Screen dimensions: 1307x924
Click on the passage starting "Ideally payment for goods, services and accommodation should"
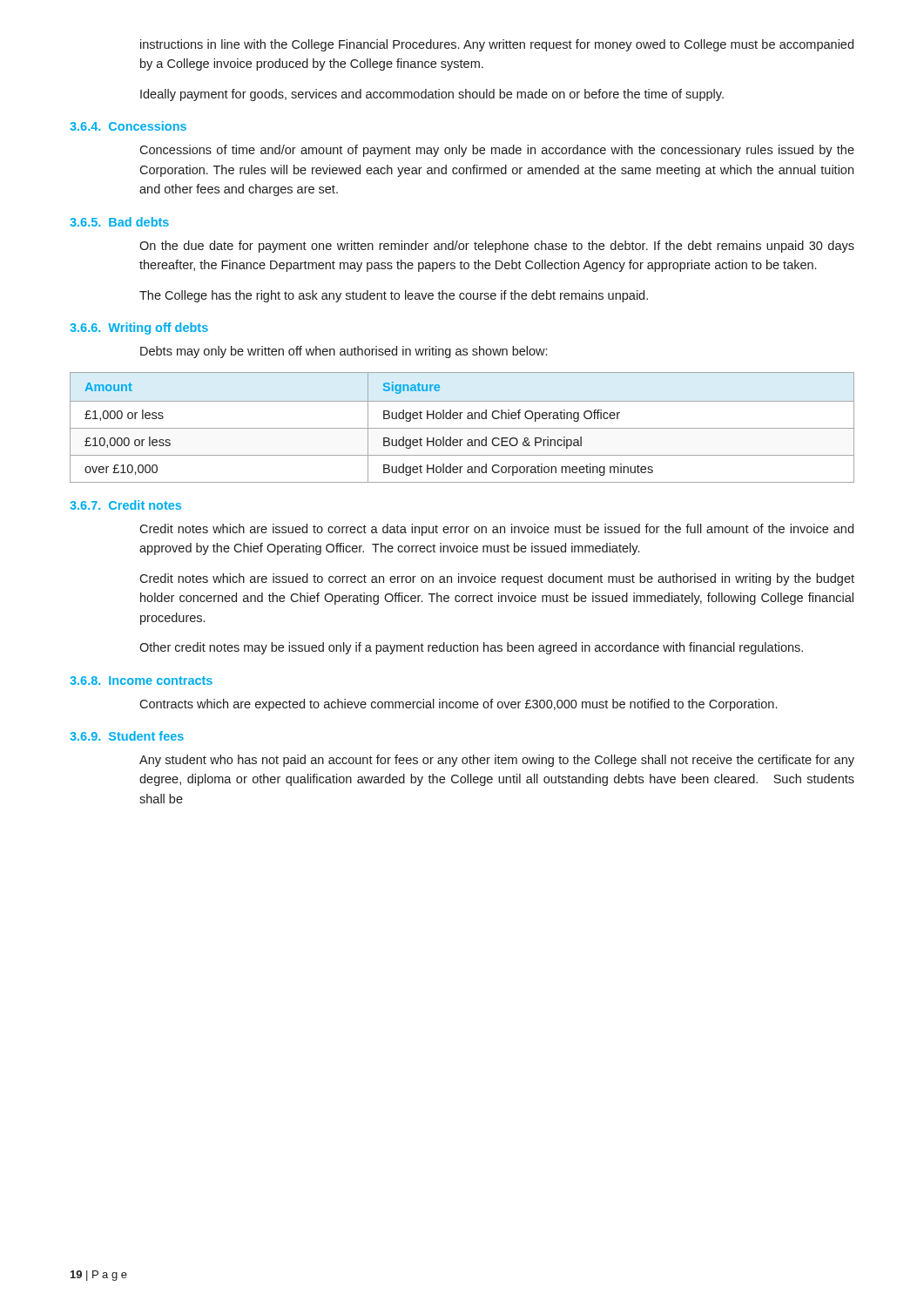click(432, 94)
